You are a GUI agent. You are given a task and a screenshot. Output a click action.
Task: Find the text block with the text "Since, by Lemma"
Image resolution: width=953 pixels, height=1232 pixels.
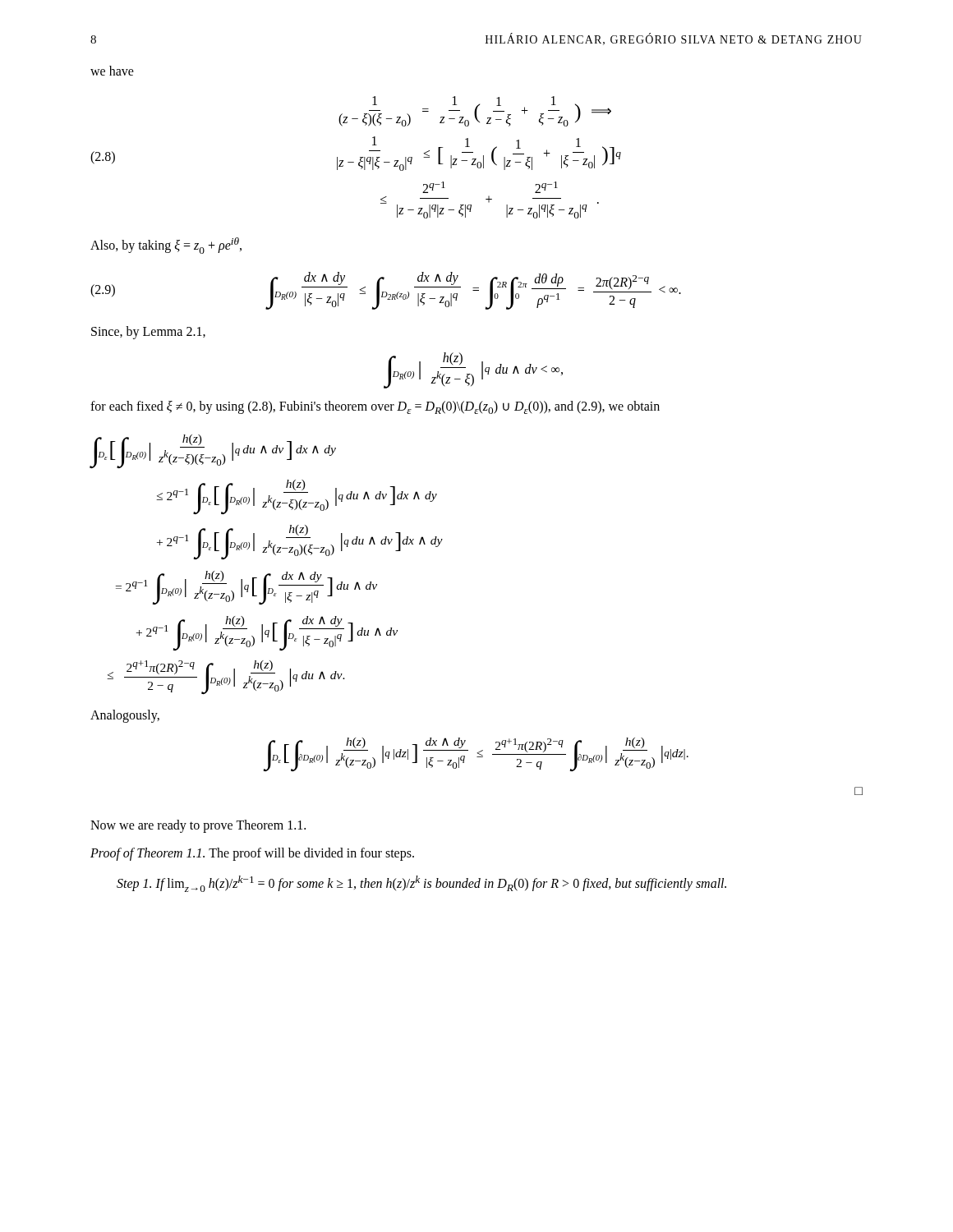148,333
